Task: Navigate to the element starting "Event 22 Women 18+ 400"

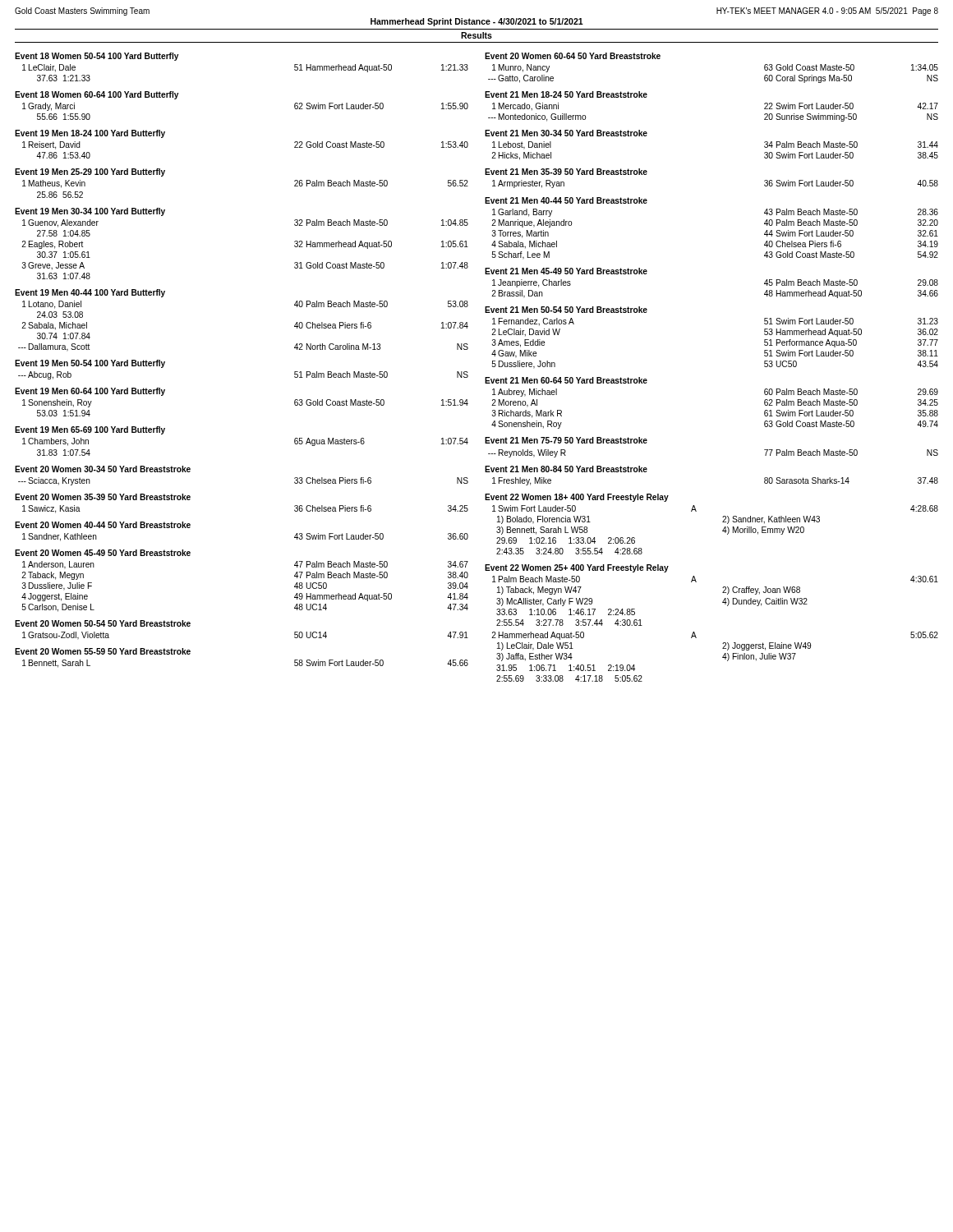Action: click(x=577, y=497)
